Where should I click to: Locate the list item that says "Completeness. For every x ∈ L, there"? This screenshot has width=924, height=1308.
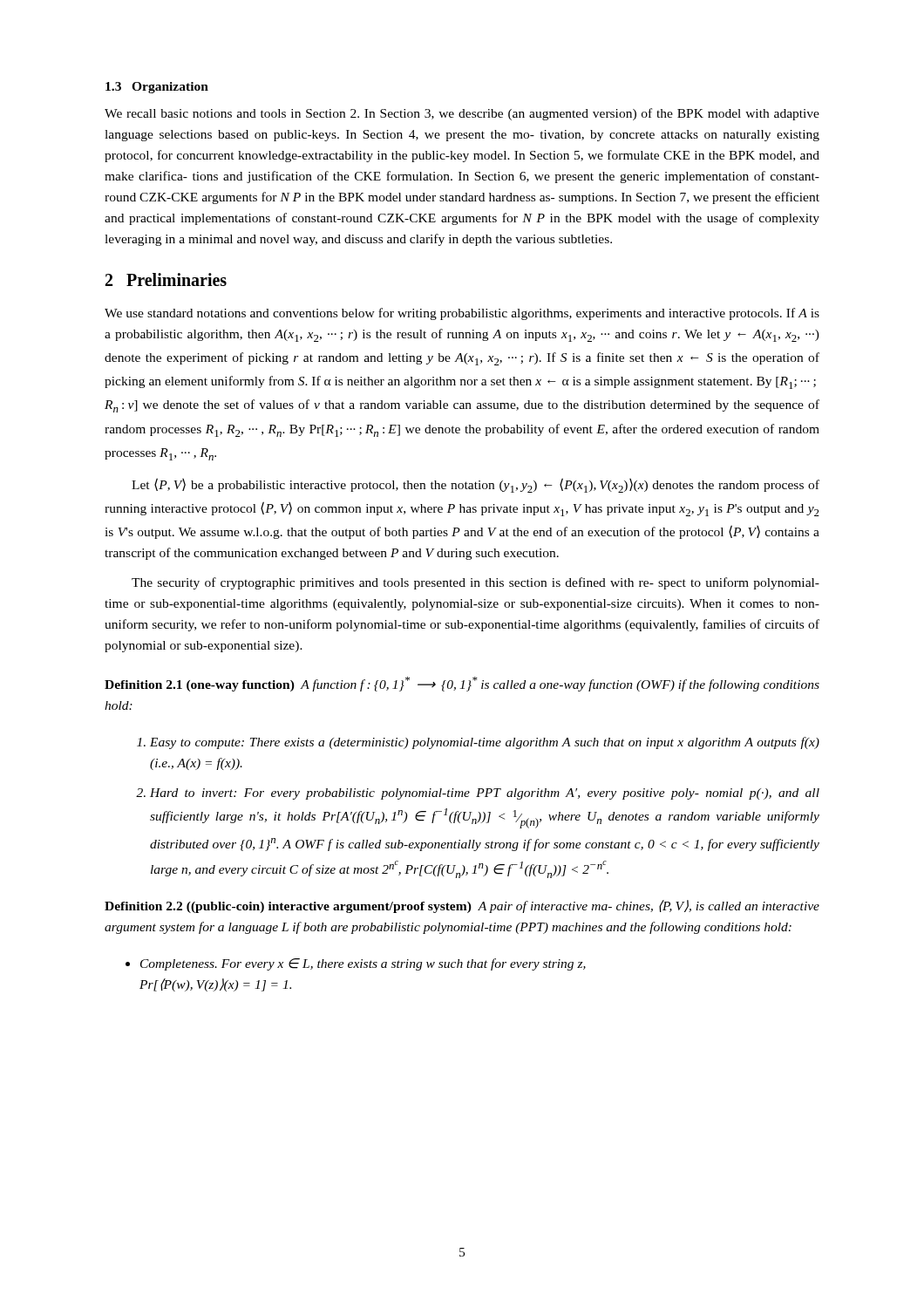(363, 973)
